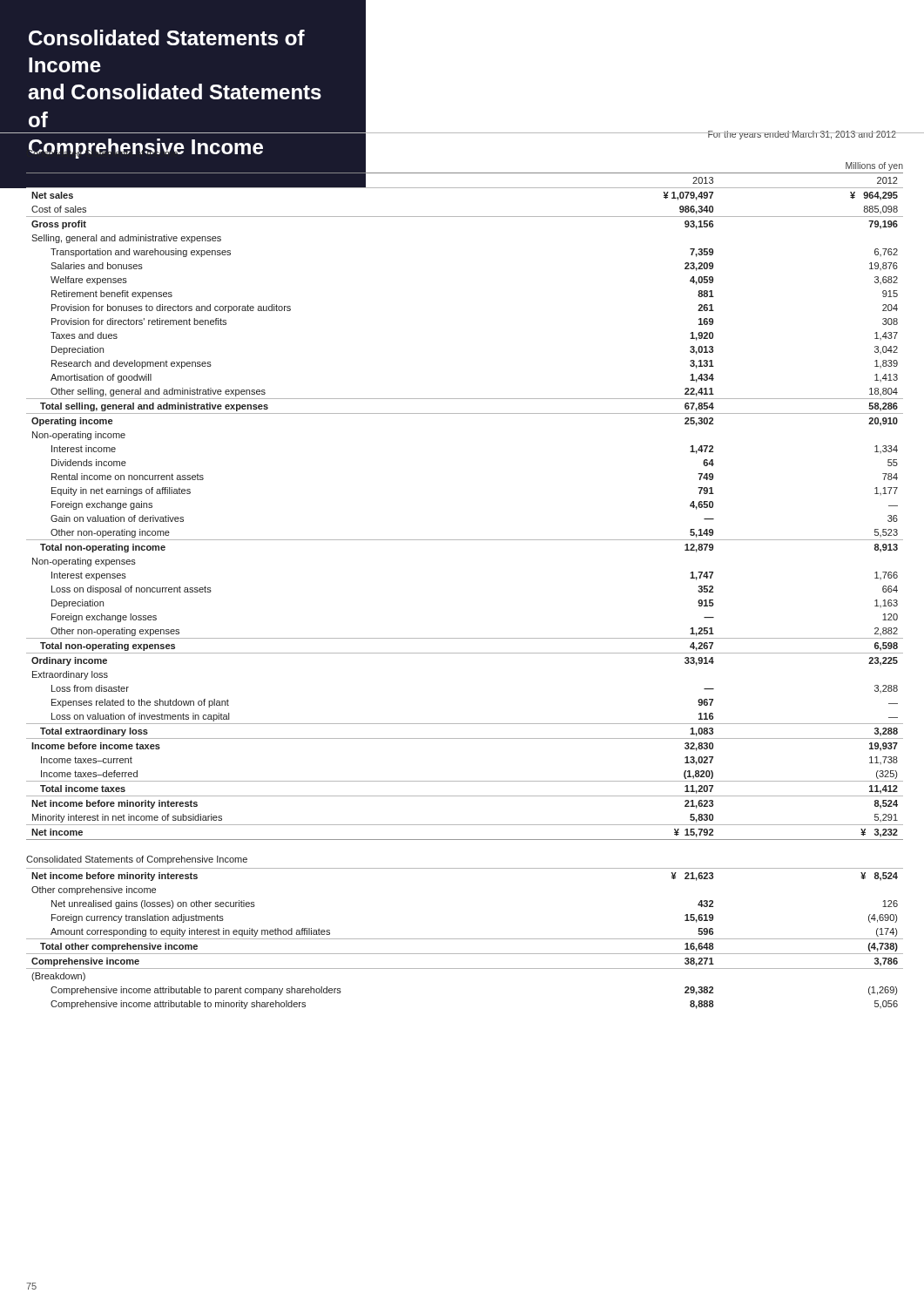This screenshot has width=924, height=1307.
Task: Select the text block that says "For the years ended"
Action: (802, 134)
